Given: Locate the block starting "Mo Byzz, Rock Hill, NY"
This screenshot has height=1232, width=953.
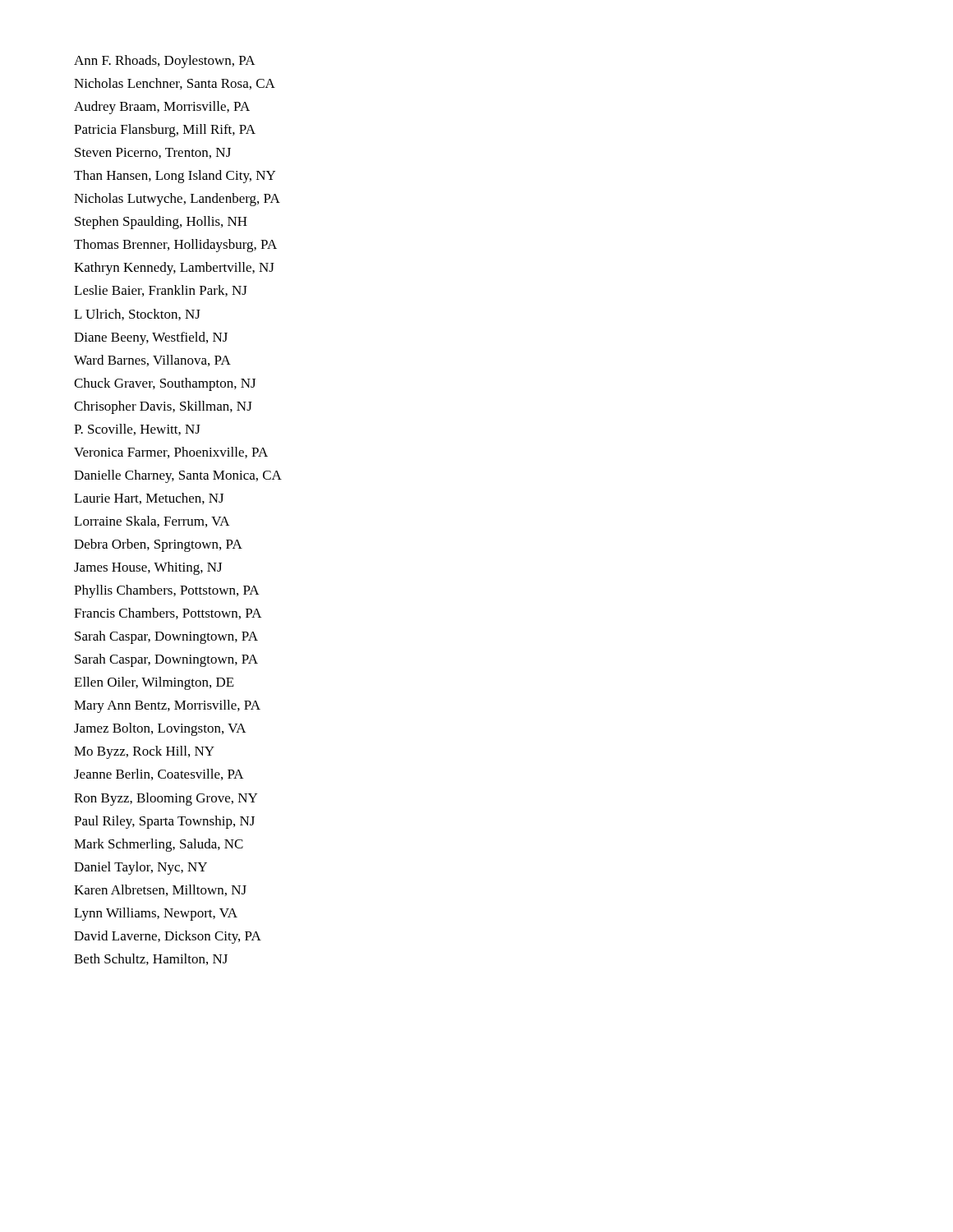Looking at the screenshot, I should pos(144,751).
